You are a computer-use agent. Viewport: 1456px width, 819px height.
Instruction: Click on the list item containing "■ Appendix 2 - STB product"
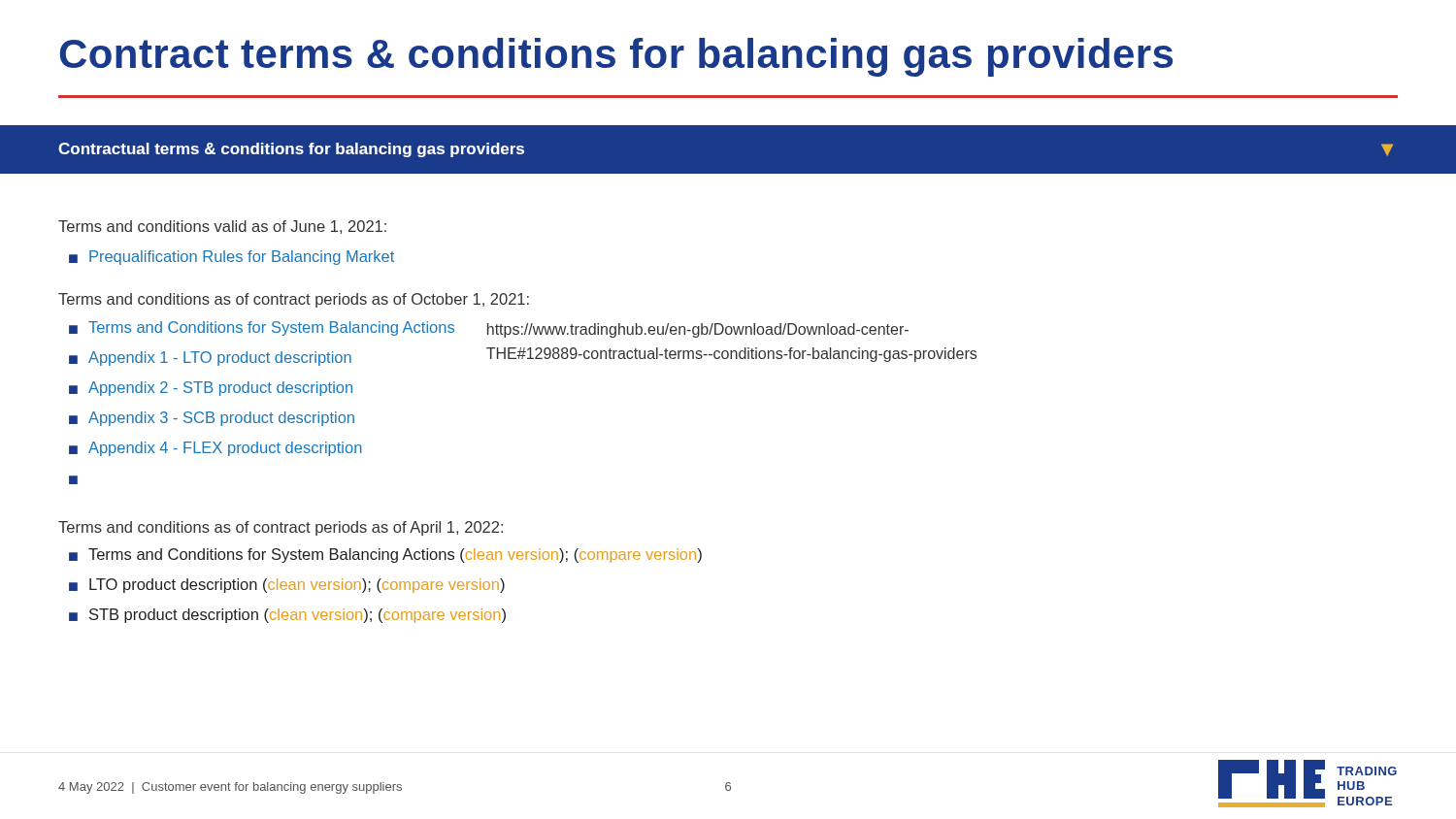pos(211,389)
